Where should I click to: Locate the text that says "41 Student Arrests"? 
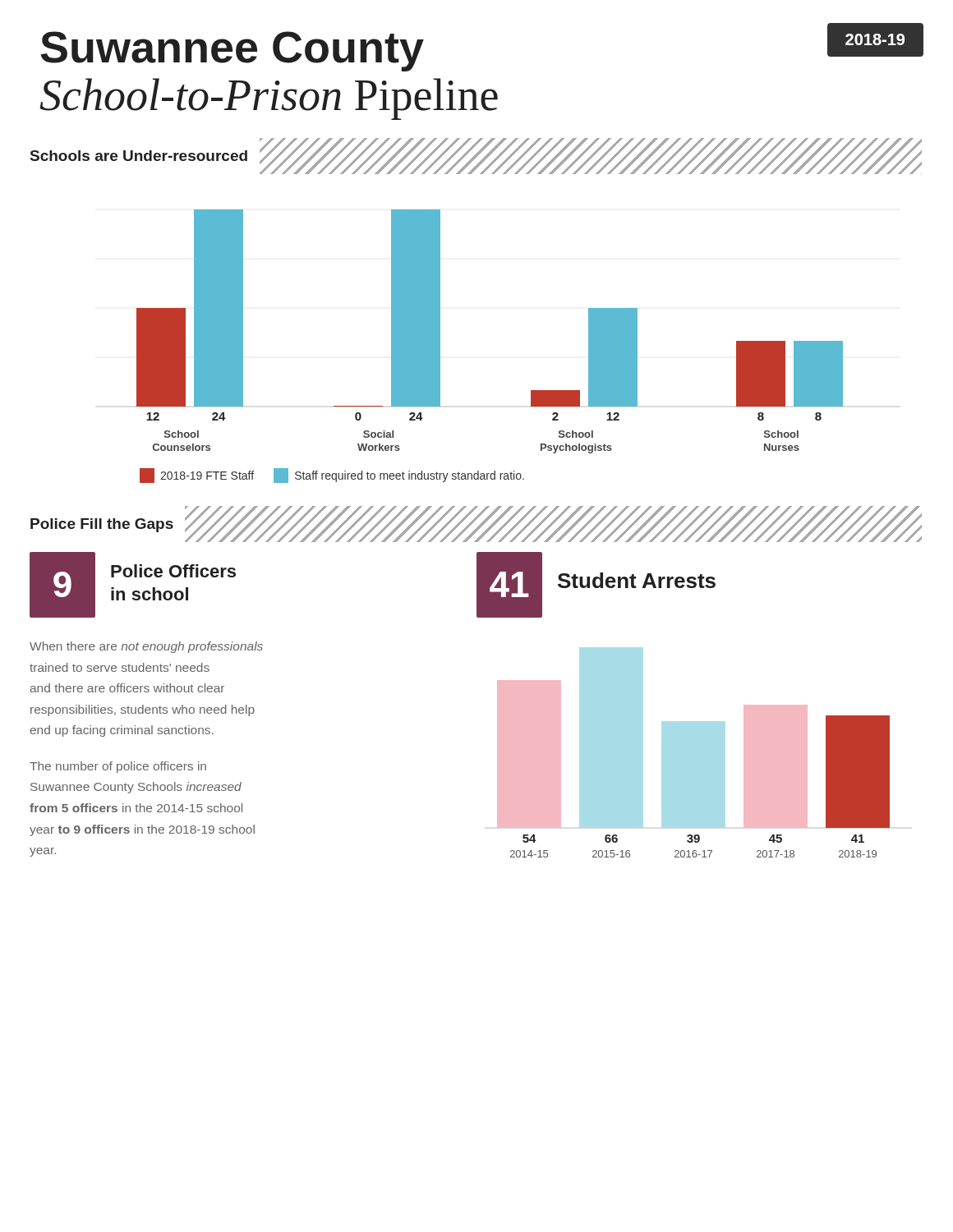[x=698, y=585]
